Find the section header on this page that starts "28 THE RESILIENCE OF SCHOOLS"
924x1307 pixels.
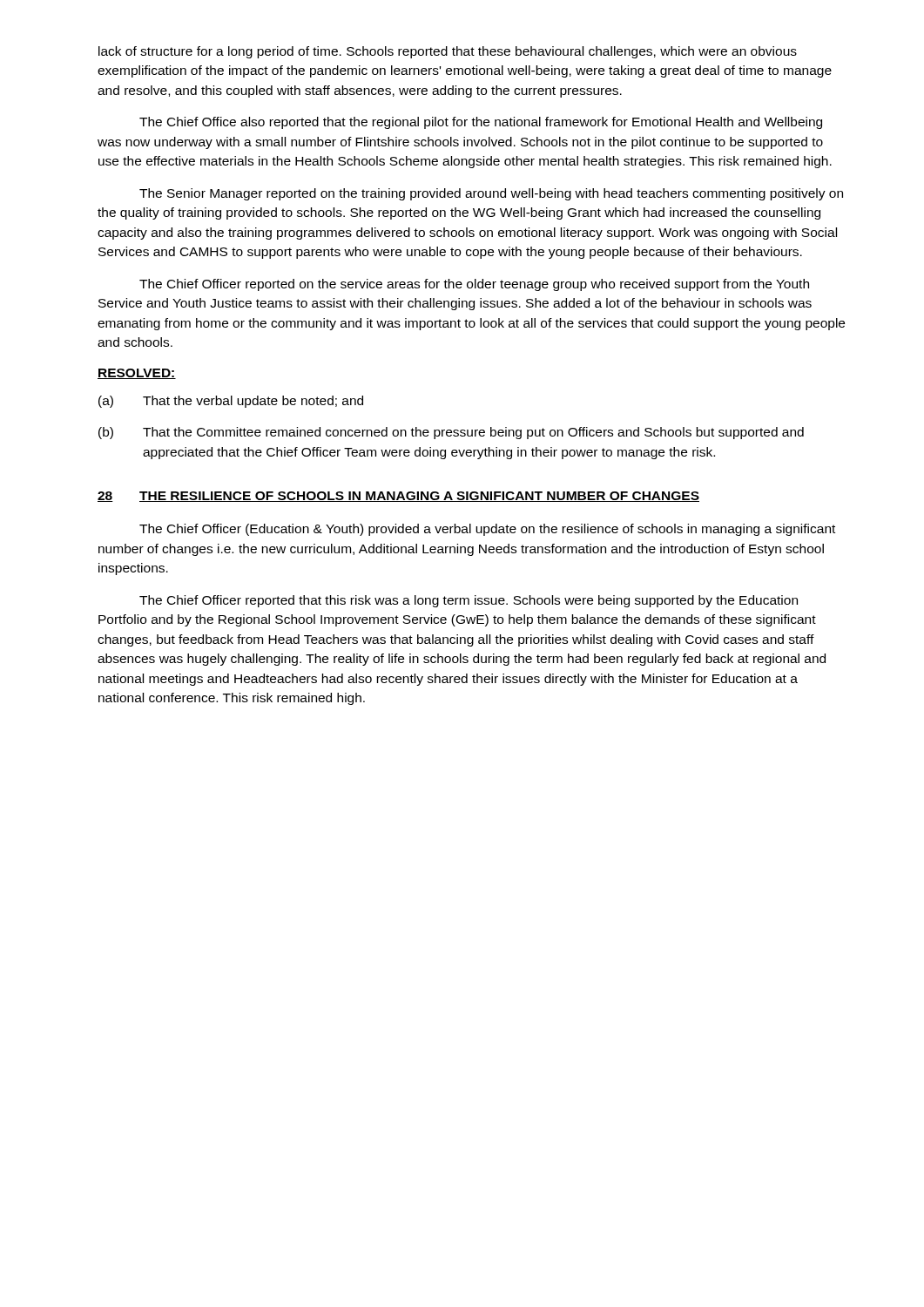pyautogui.click(x=398, y=496)
